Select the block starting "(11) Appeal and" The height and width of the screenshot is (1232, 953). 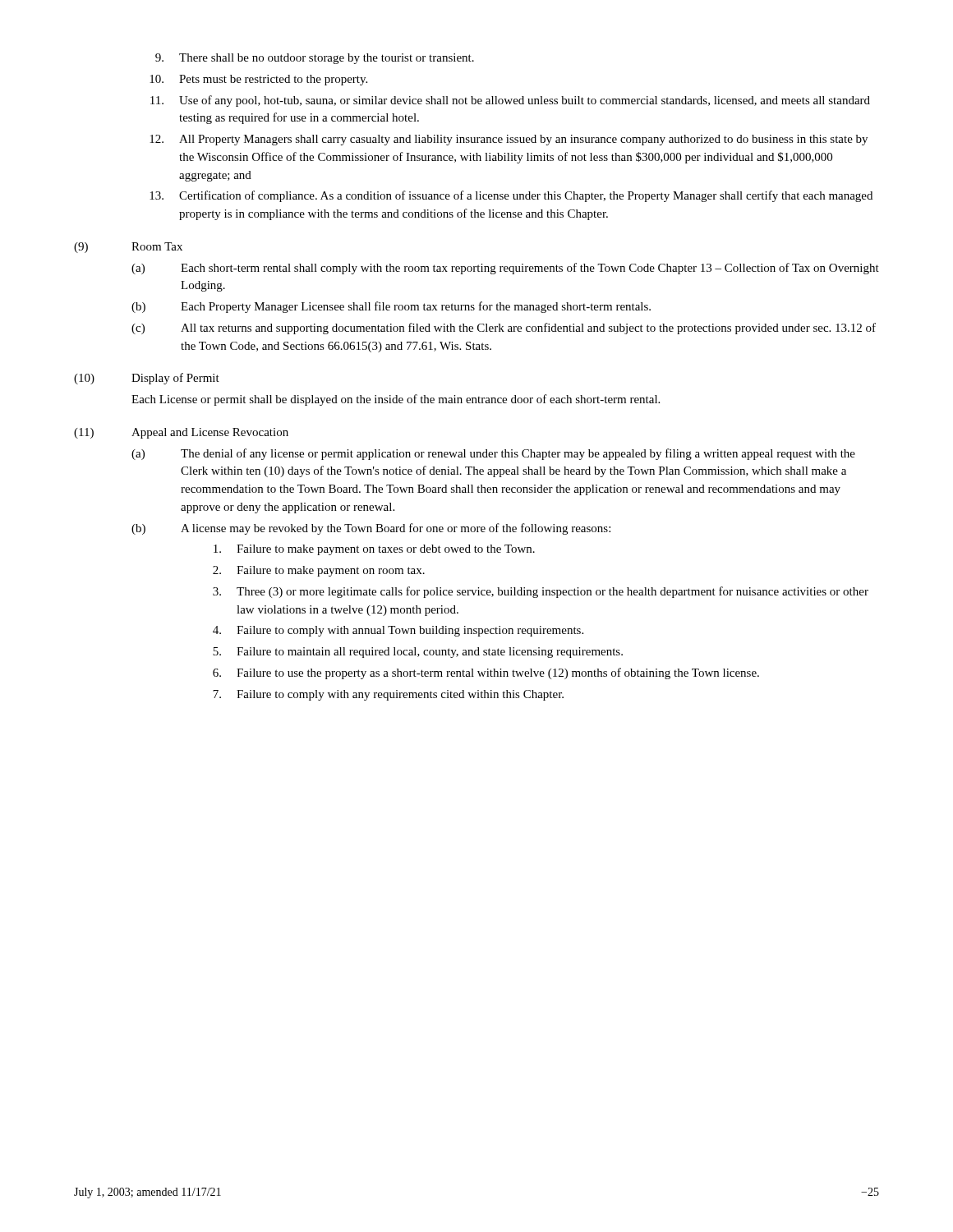click(x=181, y=433)
